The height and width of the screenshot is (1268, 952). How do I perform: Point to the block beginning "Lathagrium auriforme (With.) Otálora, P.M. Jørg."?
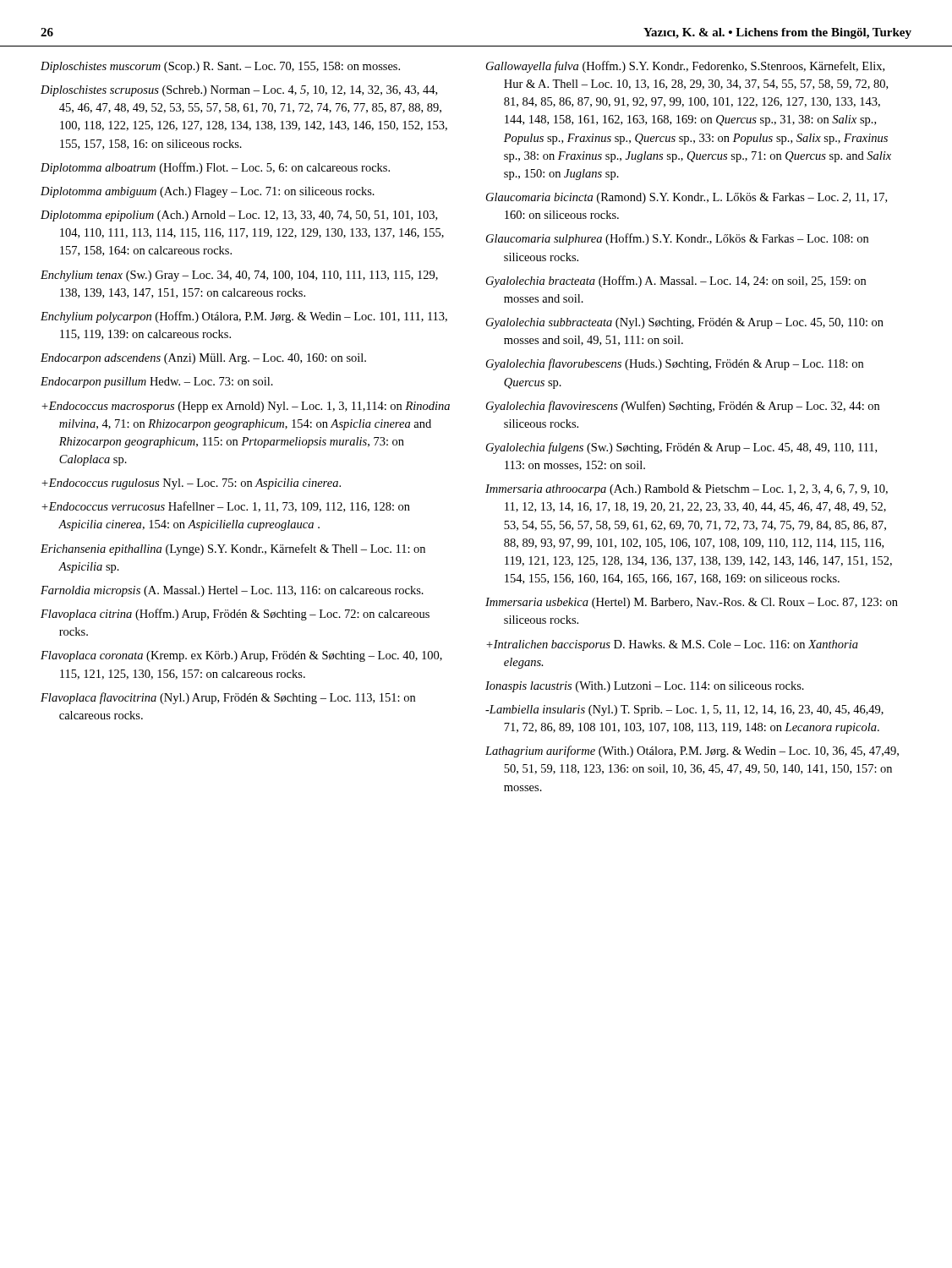coord(692,769)
